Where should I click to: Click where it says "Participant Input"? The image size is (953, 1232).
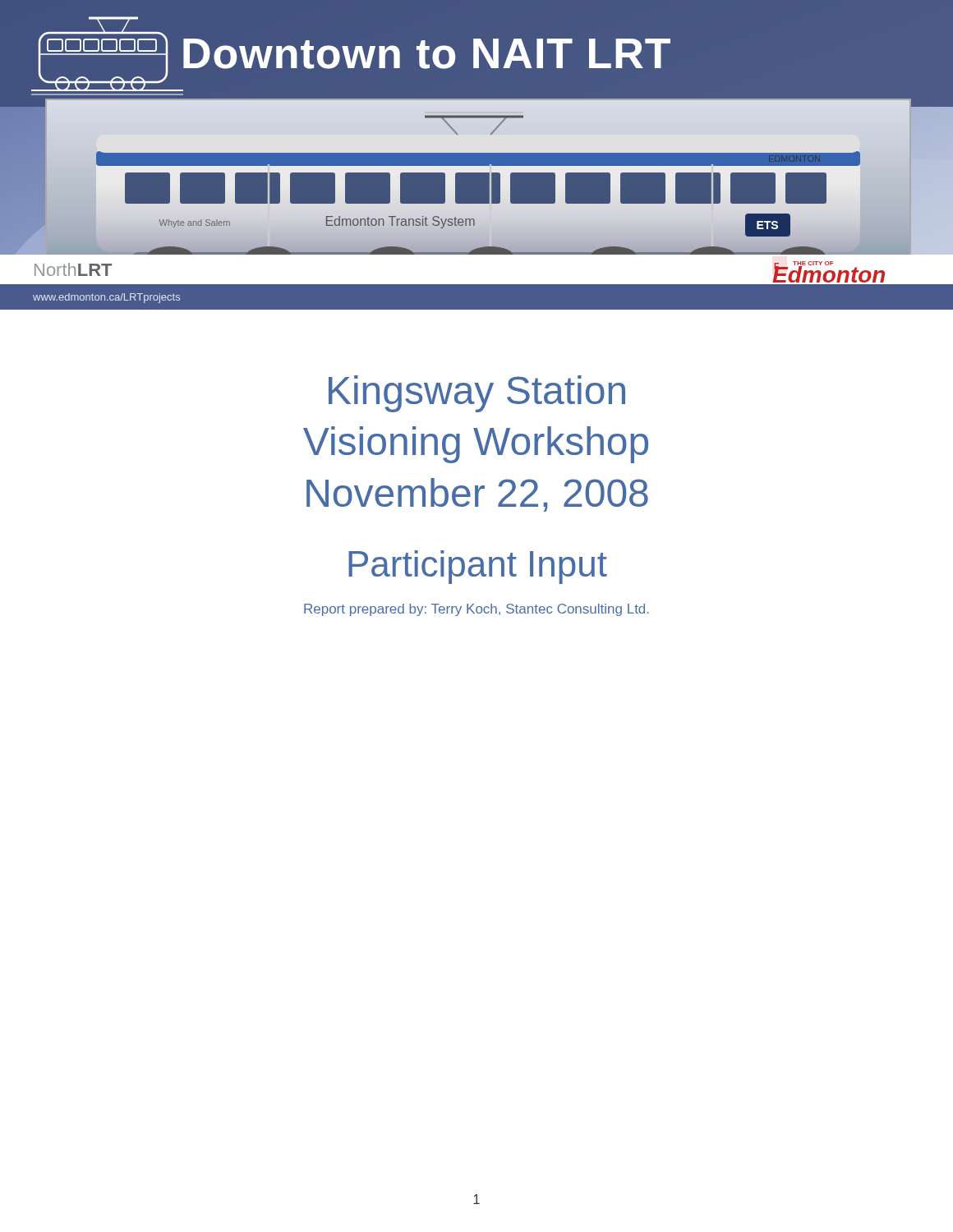[476, 564]
